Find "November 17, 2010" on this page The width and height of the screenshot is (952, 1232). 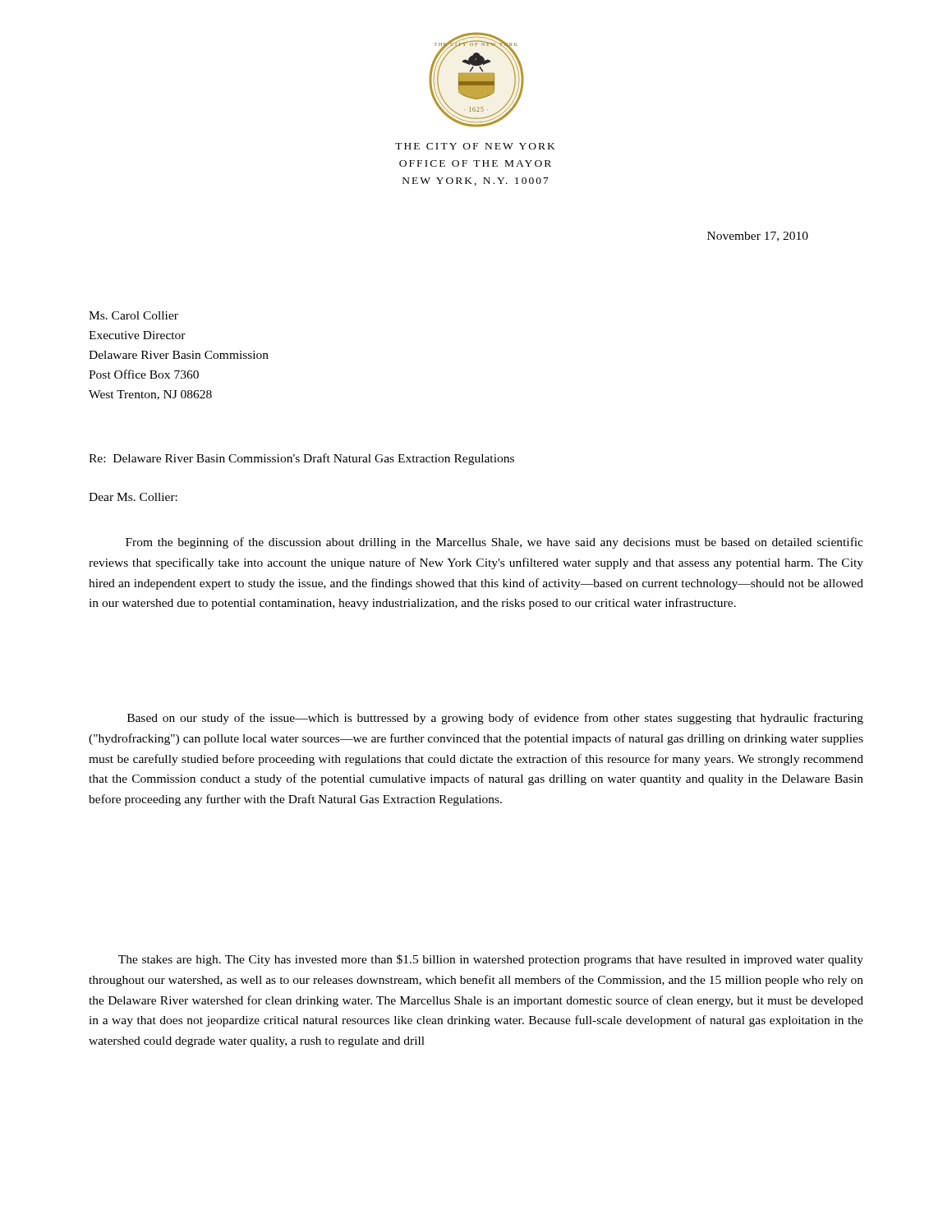pyautogui.click(x=758, y=235)
